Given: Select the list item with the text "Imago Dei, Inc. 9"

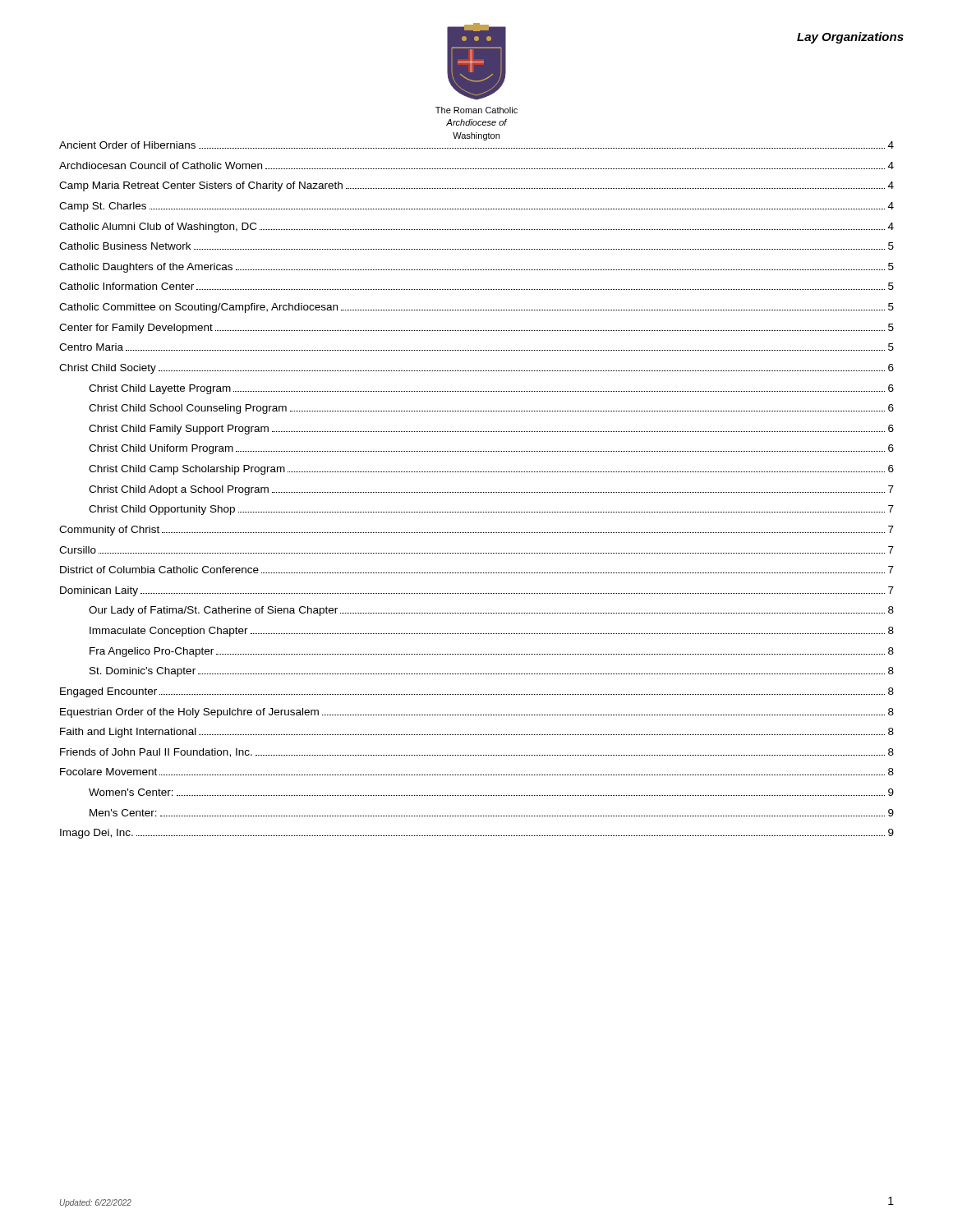Looking at the screenshot, I should [x=476, y=833].
